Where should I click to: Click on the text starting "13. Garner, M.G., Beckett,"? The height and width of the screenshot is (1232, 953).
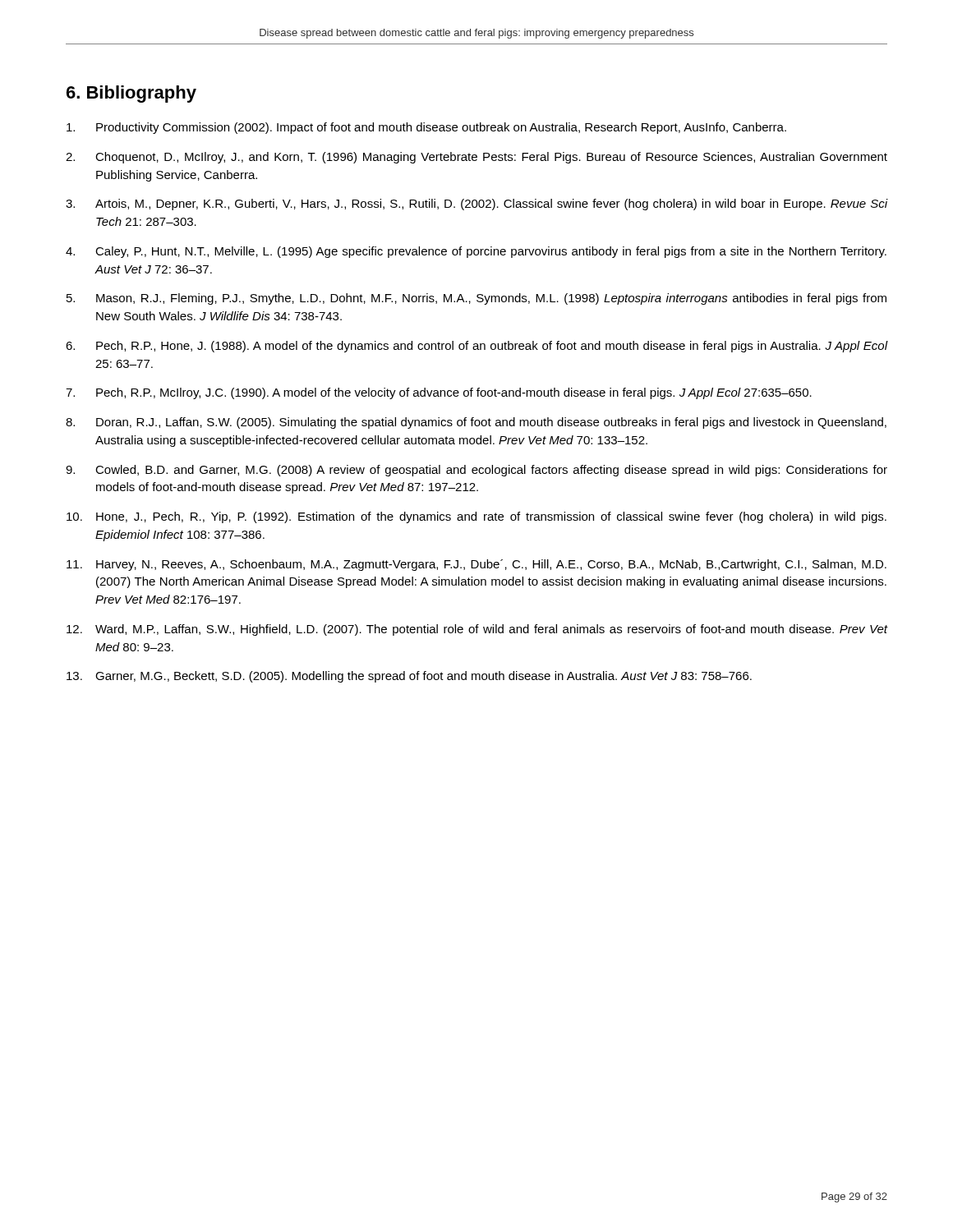tap(476, 676)
